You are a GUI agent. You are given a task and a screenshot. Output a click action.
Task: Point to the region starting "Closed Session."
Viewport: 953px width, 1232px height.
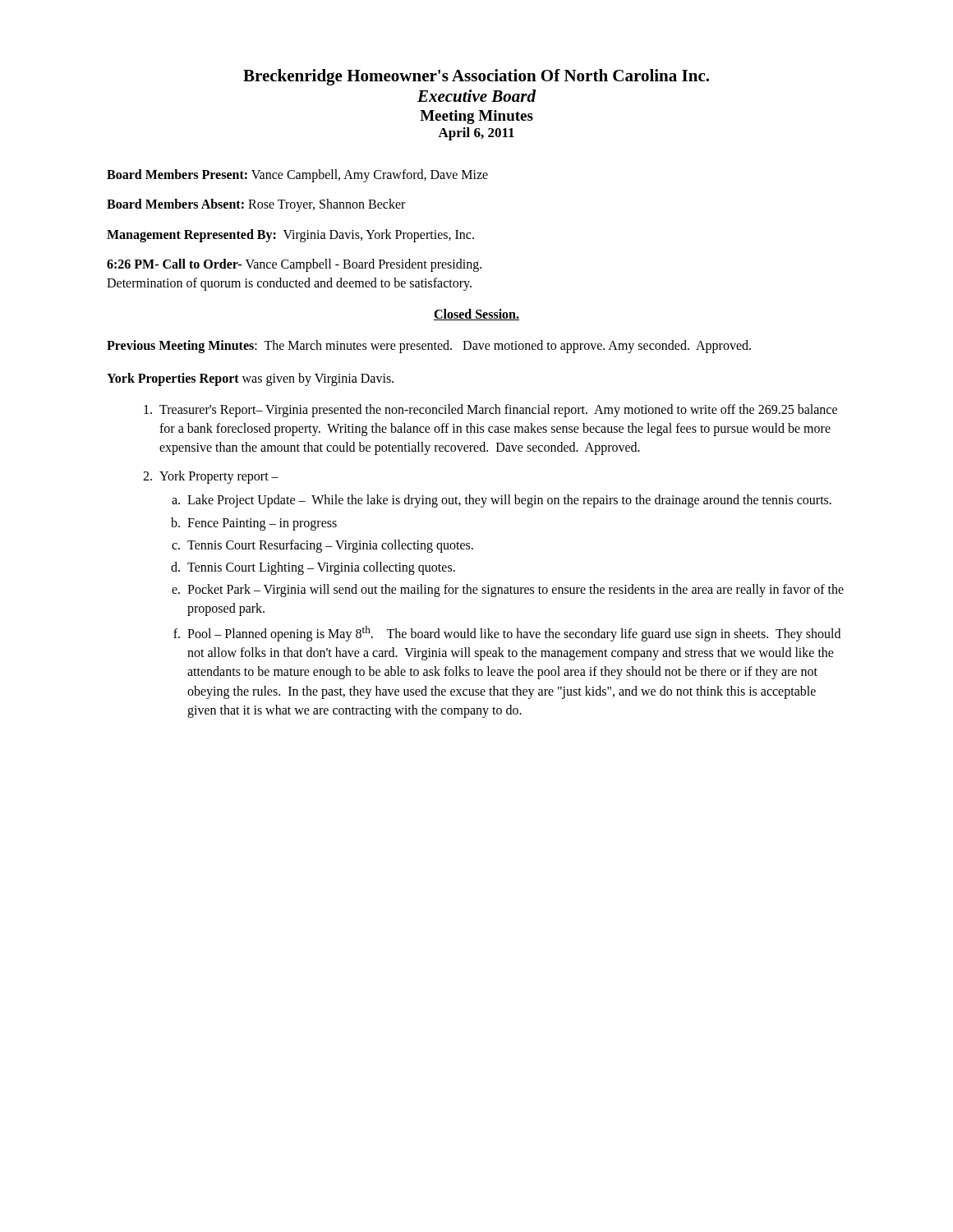476,314
